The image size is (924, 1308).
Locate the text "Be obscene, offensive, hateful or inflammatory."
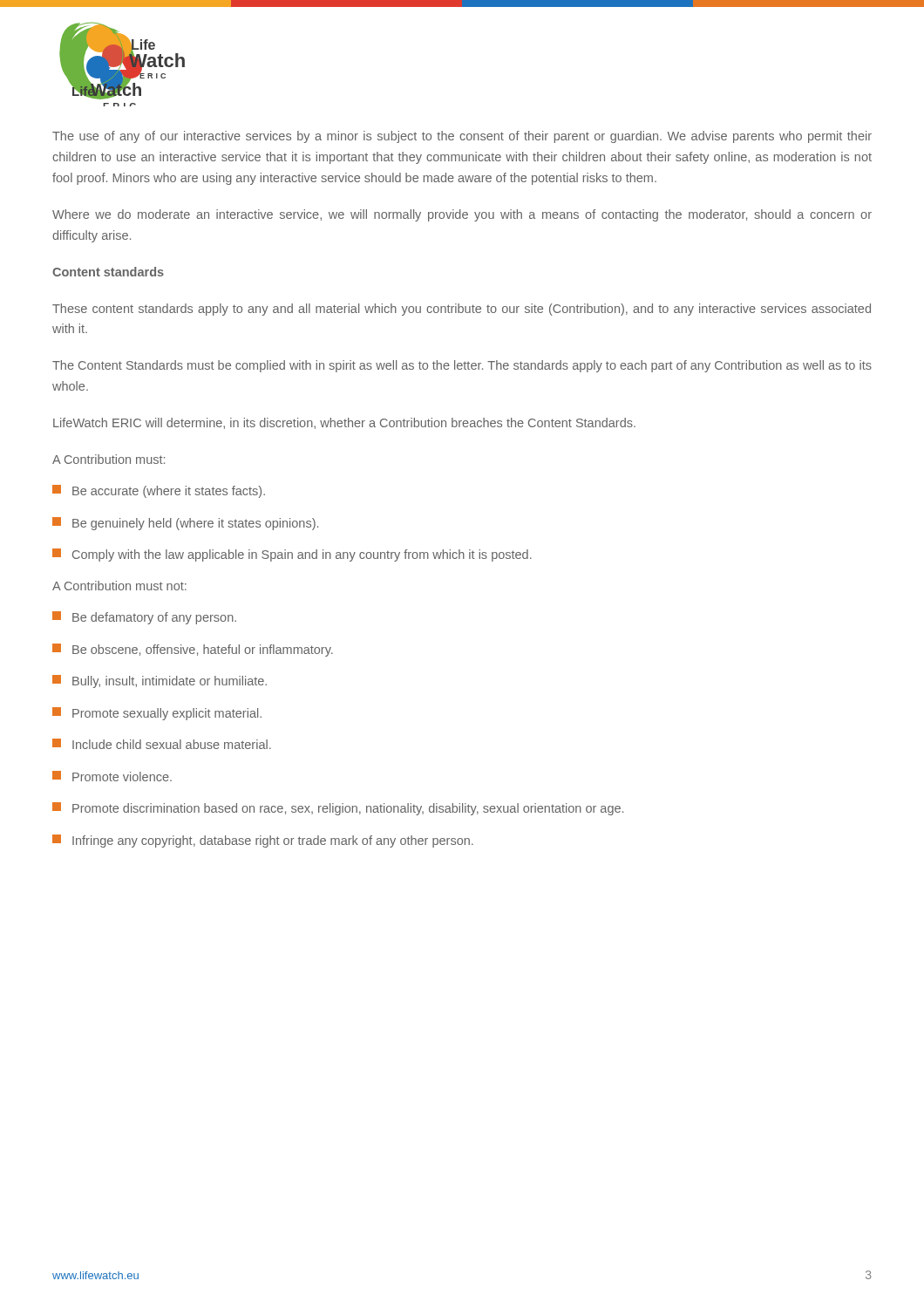(193, 650)
